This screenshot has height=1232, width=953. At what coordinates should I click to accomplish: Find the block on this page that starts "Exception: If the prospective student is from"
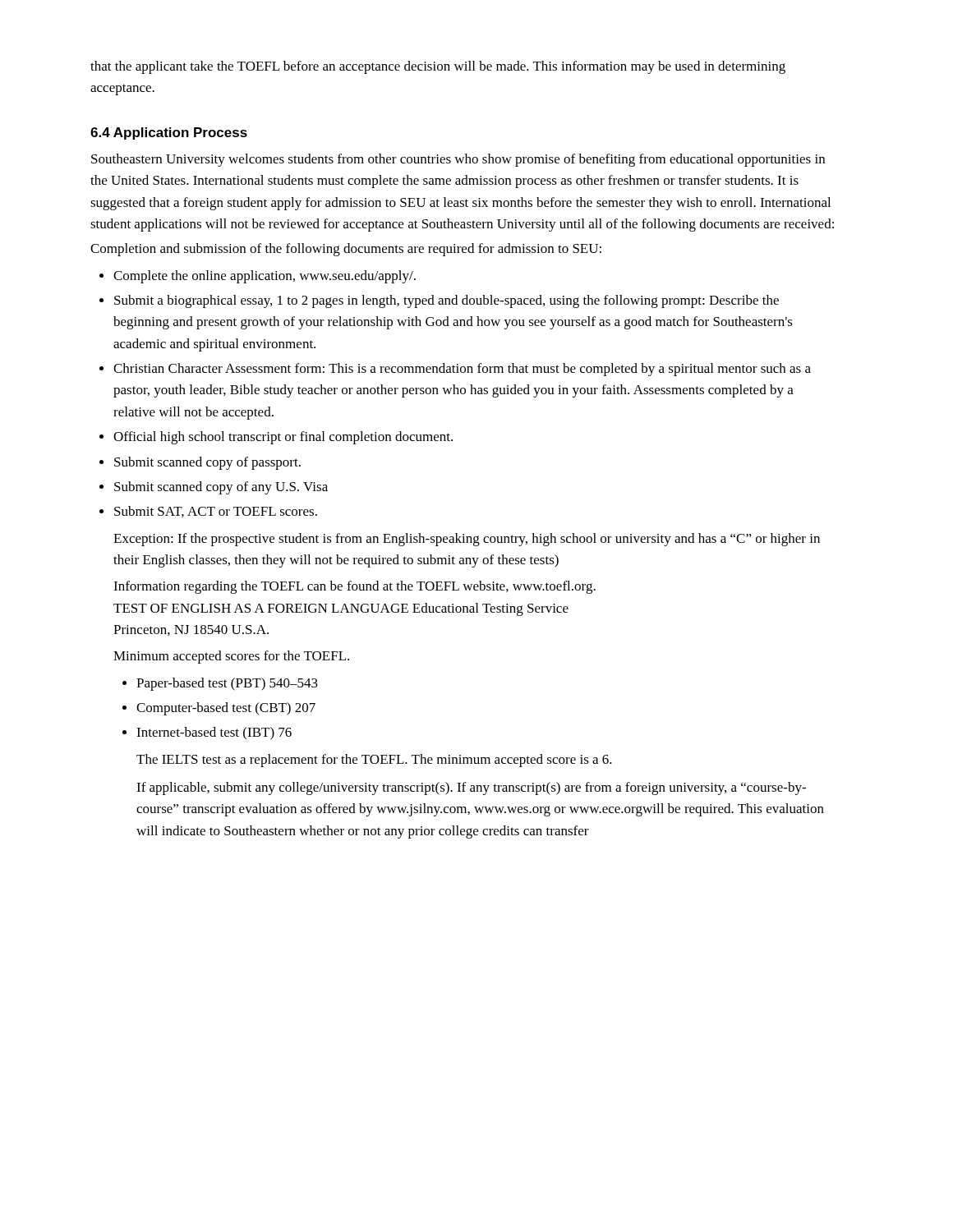pos(467,549)
